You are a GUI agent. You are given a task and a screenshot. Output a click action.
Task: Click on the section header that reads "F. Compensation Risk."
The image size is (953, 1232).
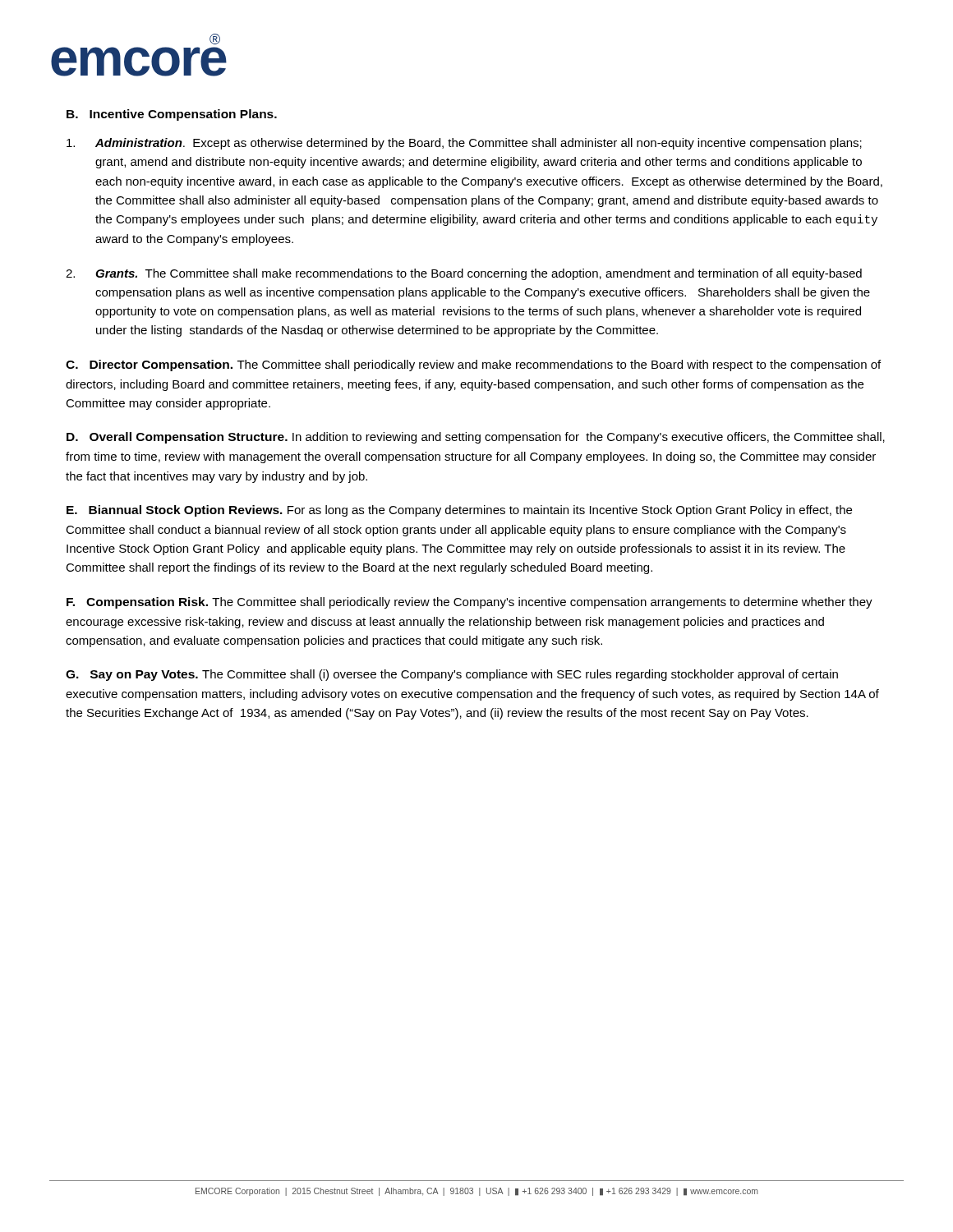tap(139, 601)
